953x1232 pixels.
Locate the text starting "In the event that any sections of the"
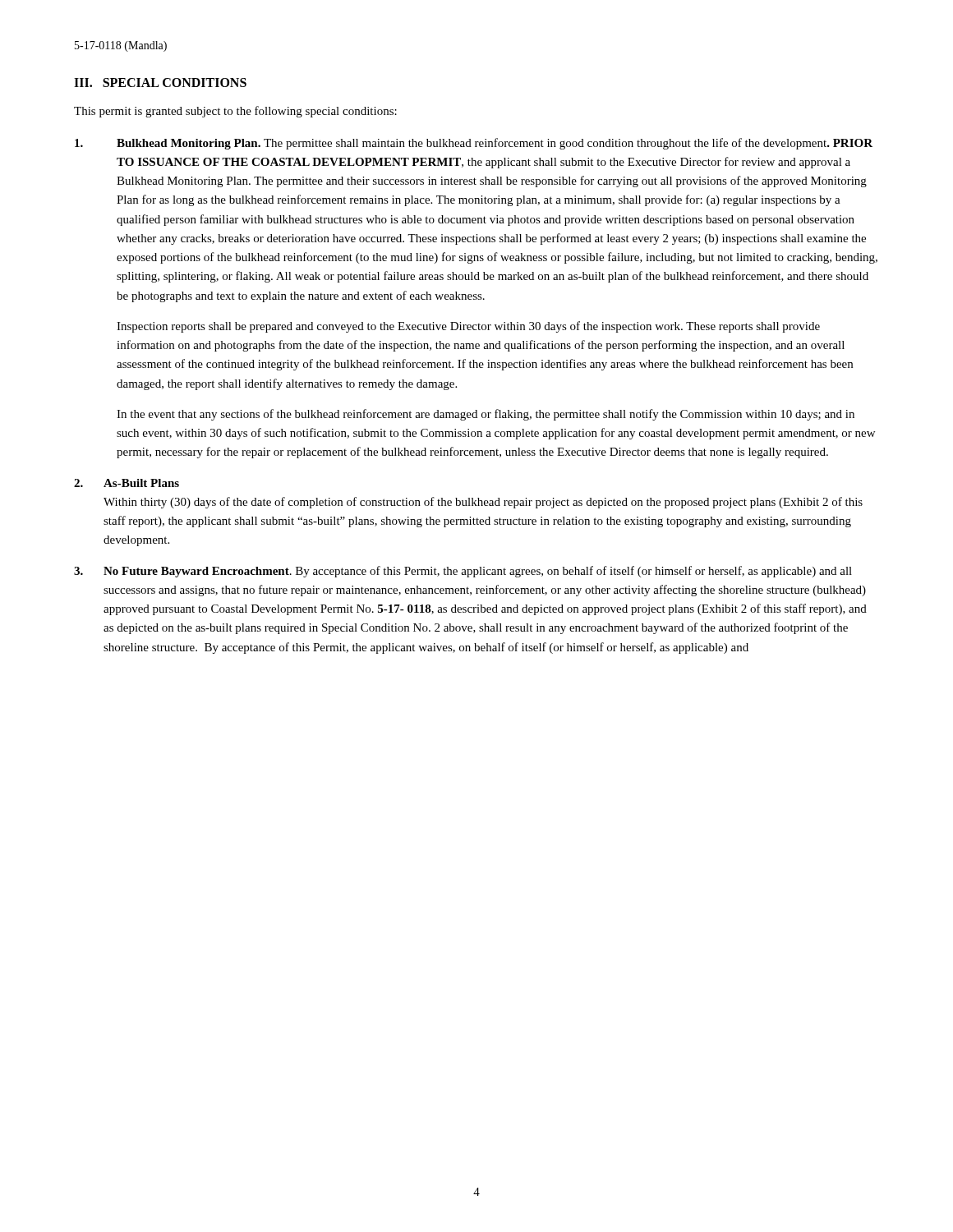[496, 433]
